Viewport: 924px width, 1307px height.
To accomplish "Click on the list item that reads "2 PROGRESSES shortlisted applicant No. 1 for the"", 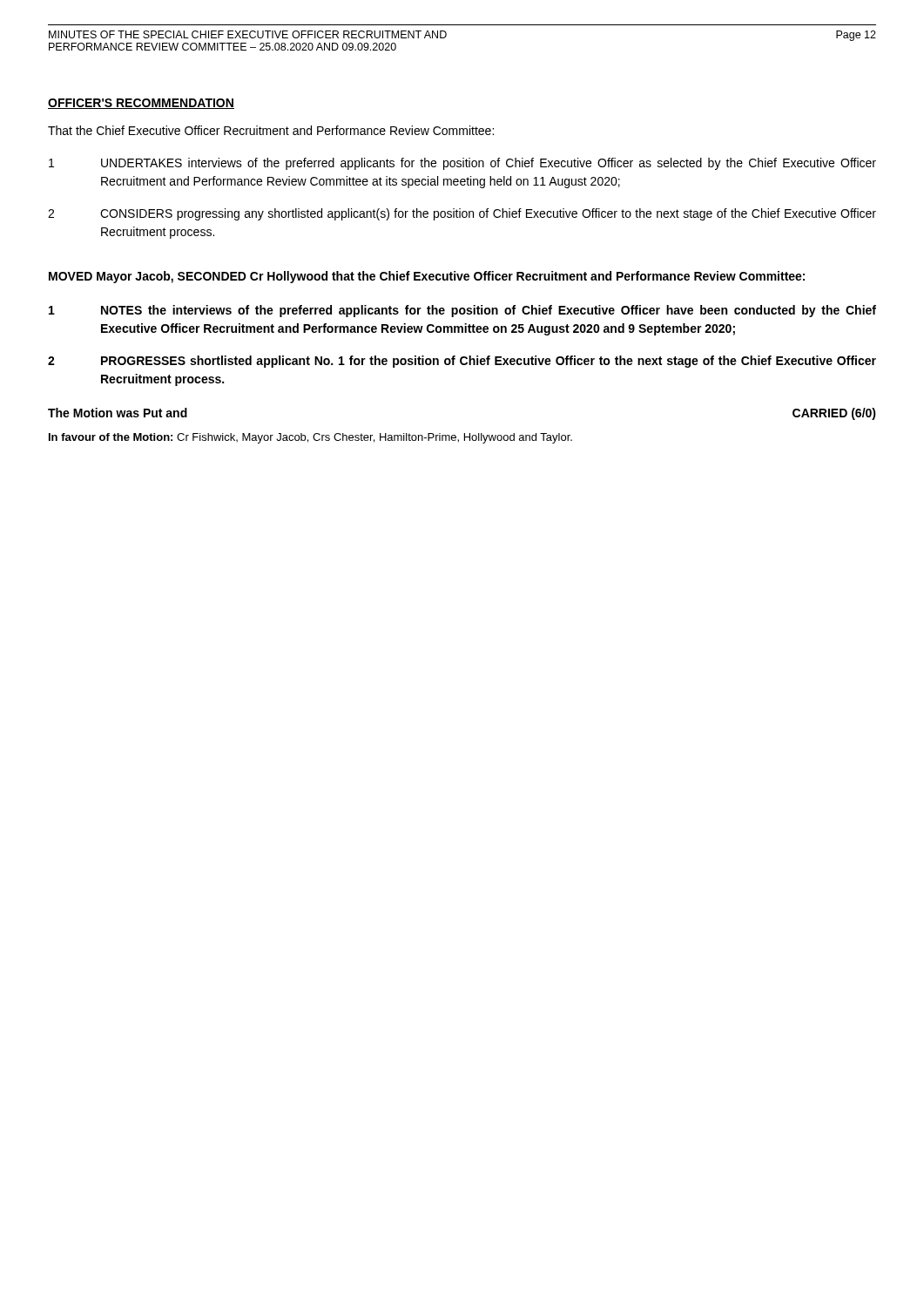I will point(462,370).
